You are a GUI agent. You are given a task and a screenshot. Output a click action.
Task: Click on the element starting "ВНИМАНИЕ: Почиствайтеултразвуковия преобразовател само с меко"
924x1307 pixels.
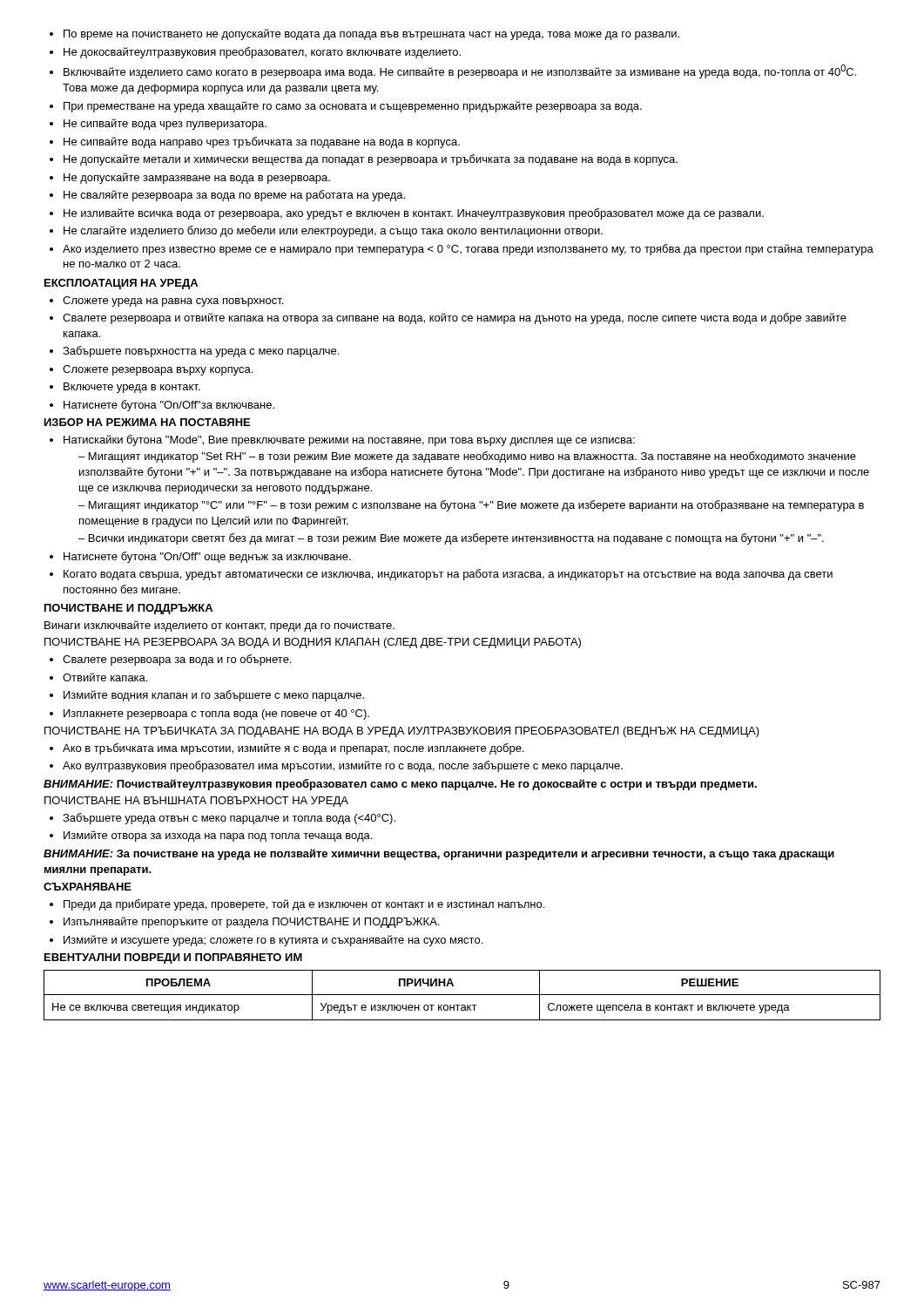(400, 784)
